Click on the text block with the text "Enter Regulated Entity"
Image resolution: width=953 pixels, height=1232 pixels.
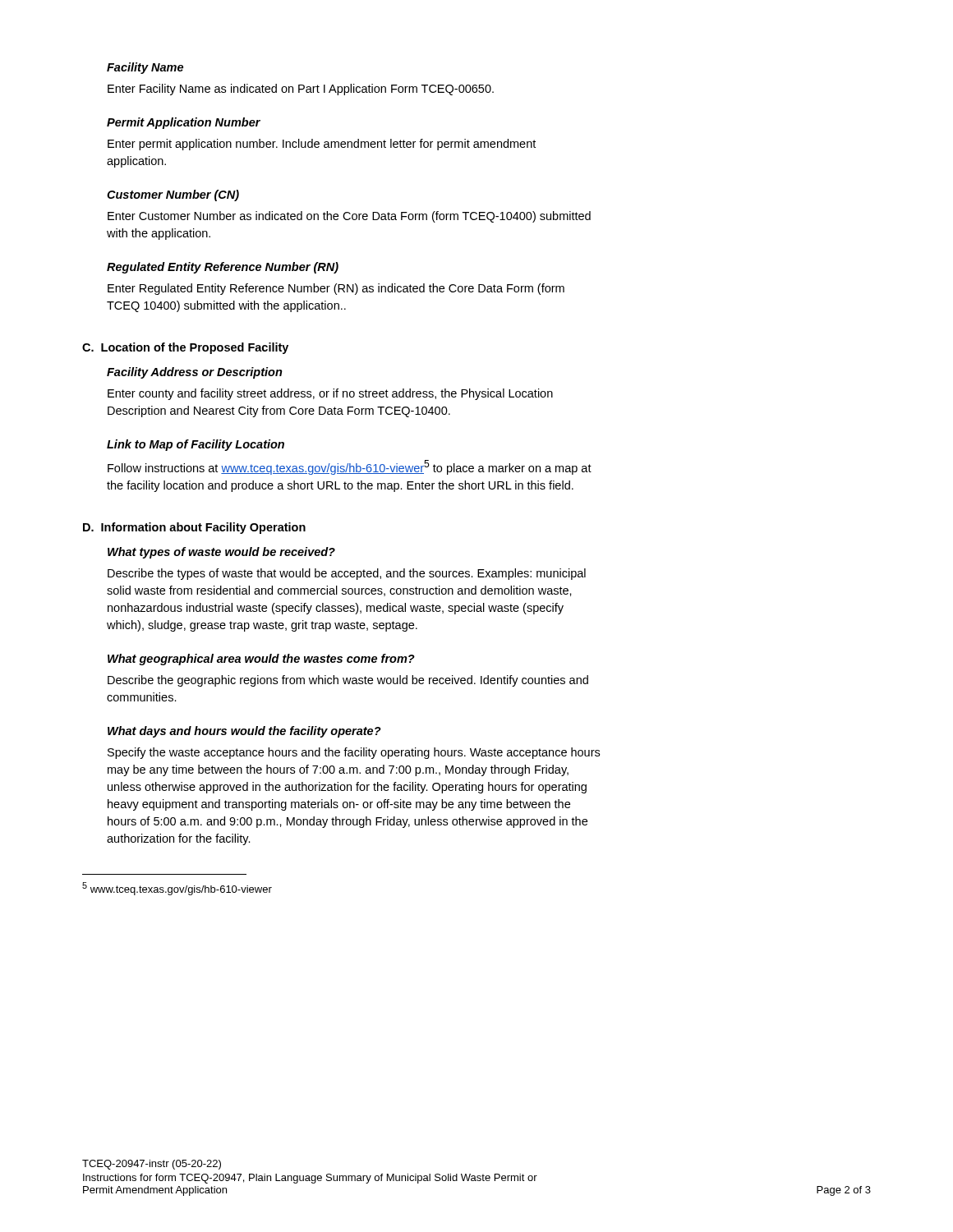pos(489,297)
